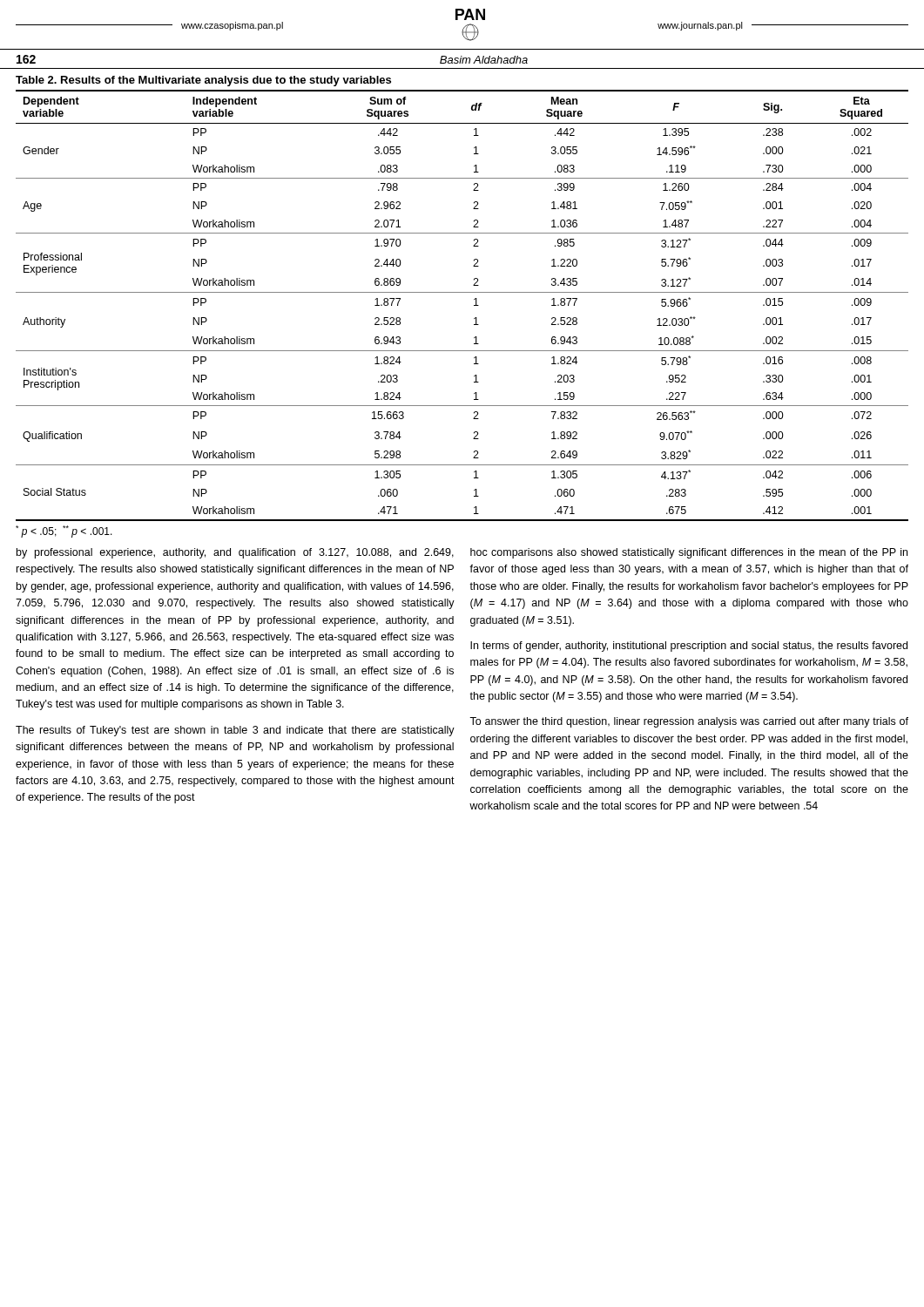Locate the region starting "In terms of gender, authority,"
This screenshot has height=1307, width=924.
click(x=689, y=671)
